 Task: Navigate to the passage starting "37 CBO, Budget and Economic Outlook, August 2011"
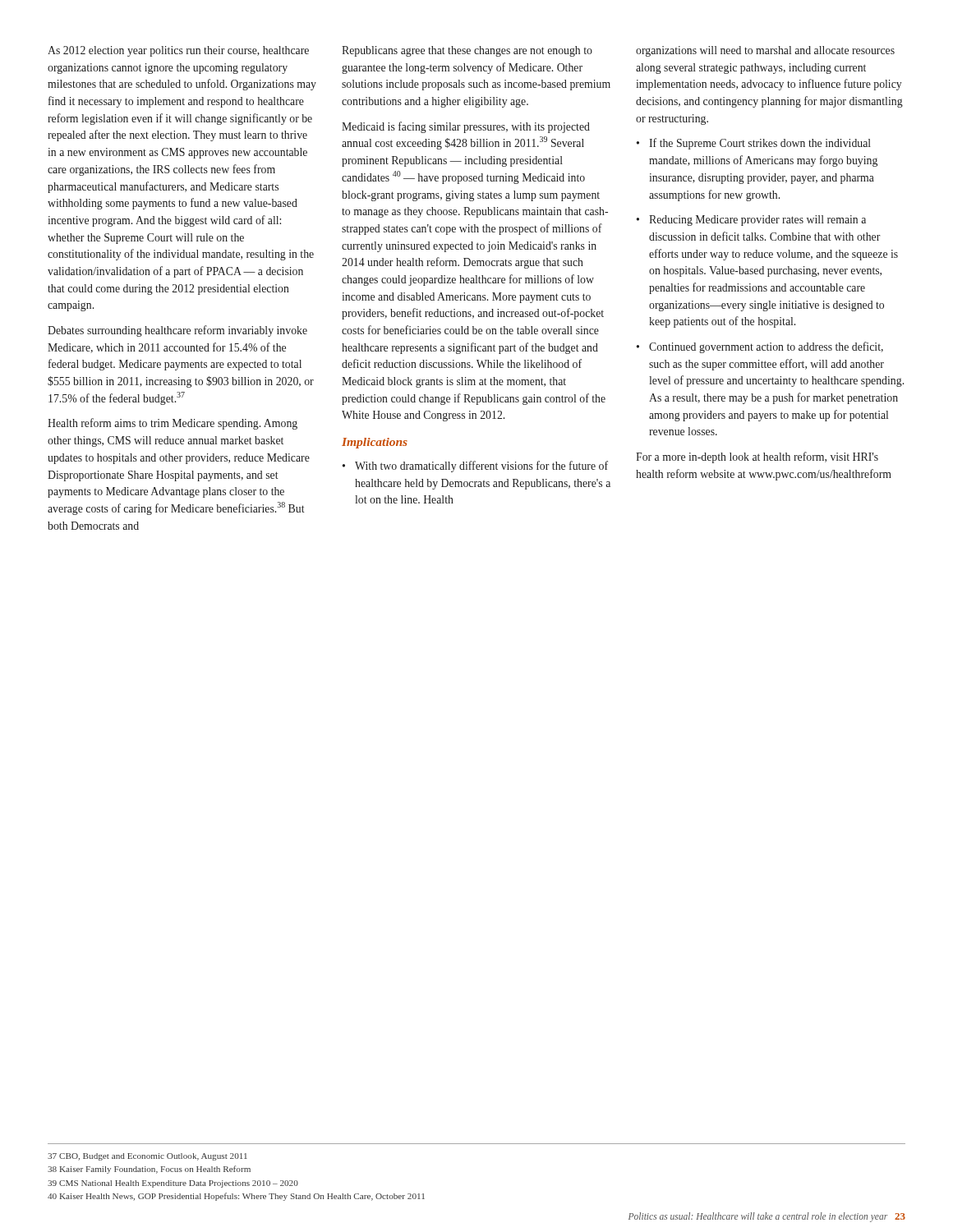(147, 1157)
